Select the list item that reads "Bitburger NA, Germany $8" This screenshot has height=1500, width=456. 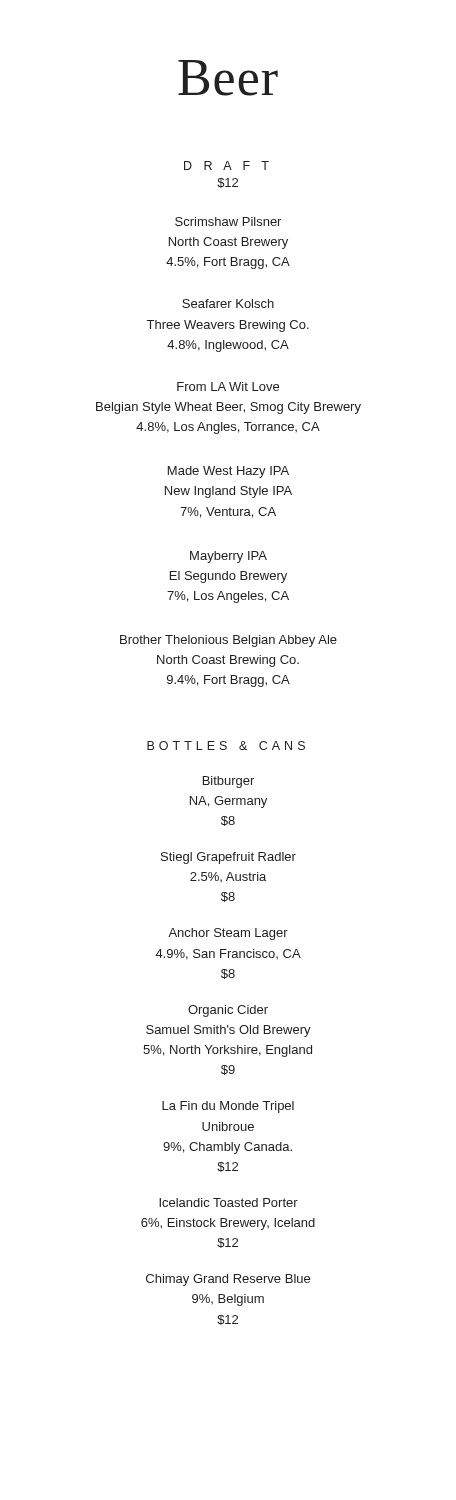coord(228,800)
